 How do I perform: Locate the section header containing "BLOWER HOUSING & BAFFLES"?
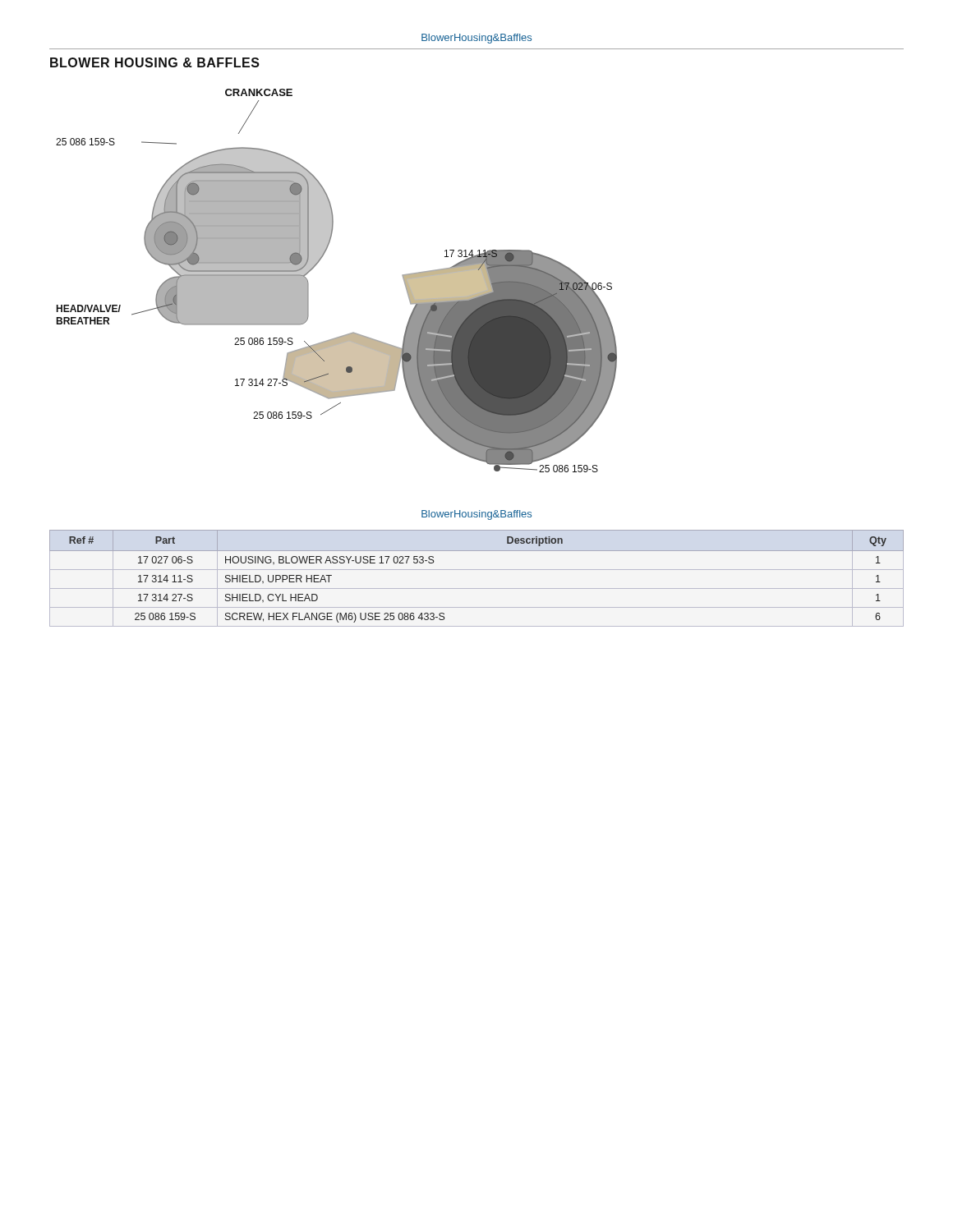pyautogui.click(x=155, y=63)
